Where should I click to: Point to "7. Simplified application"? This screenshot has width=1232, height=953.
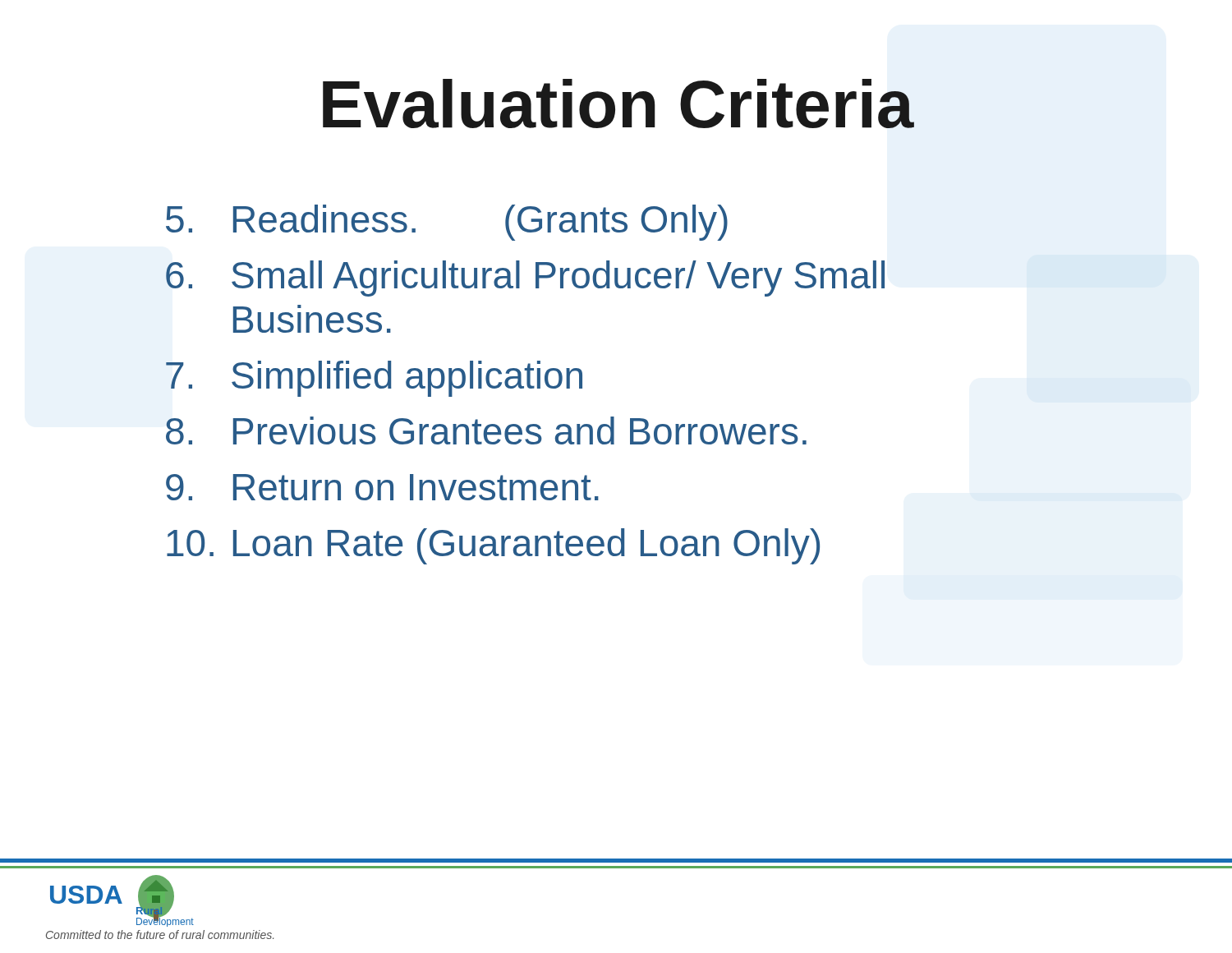(375, 375)
